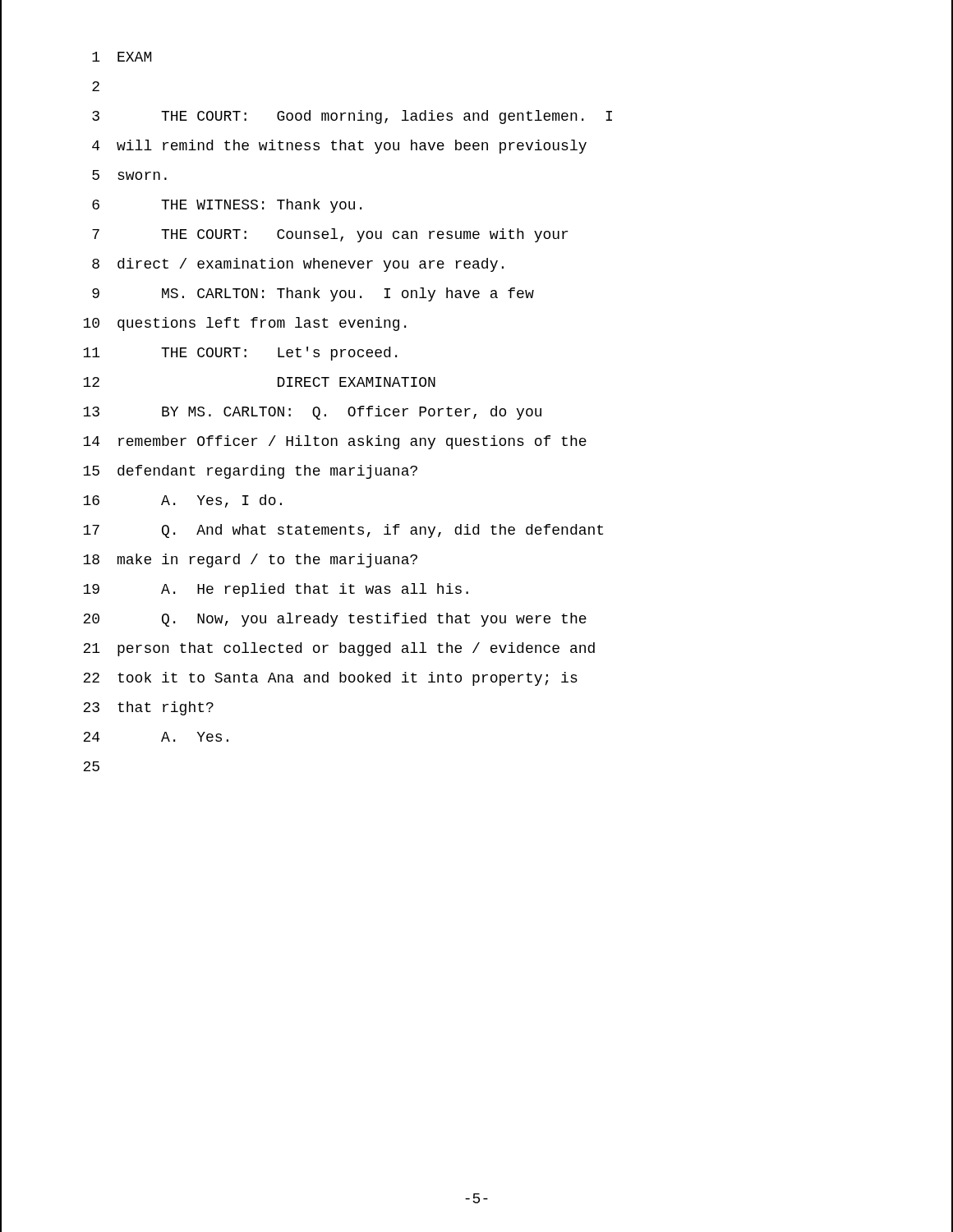
Task: Click on the list item that says "18 make in regard / to"
Action: pyautogui.click(x=250, y=561)
